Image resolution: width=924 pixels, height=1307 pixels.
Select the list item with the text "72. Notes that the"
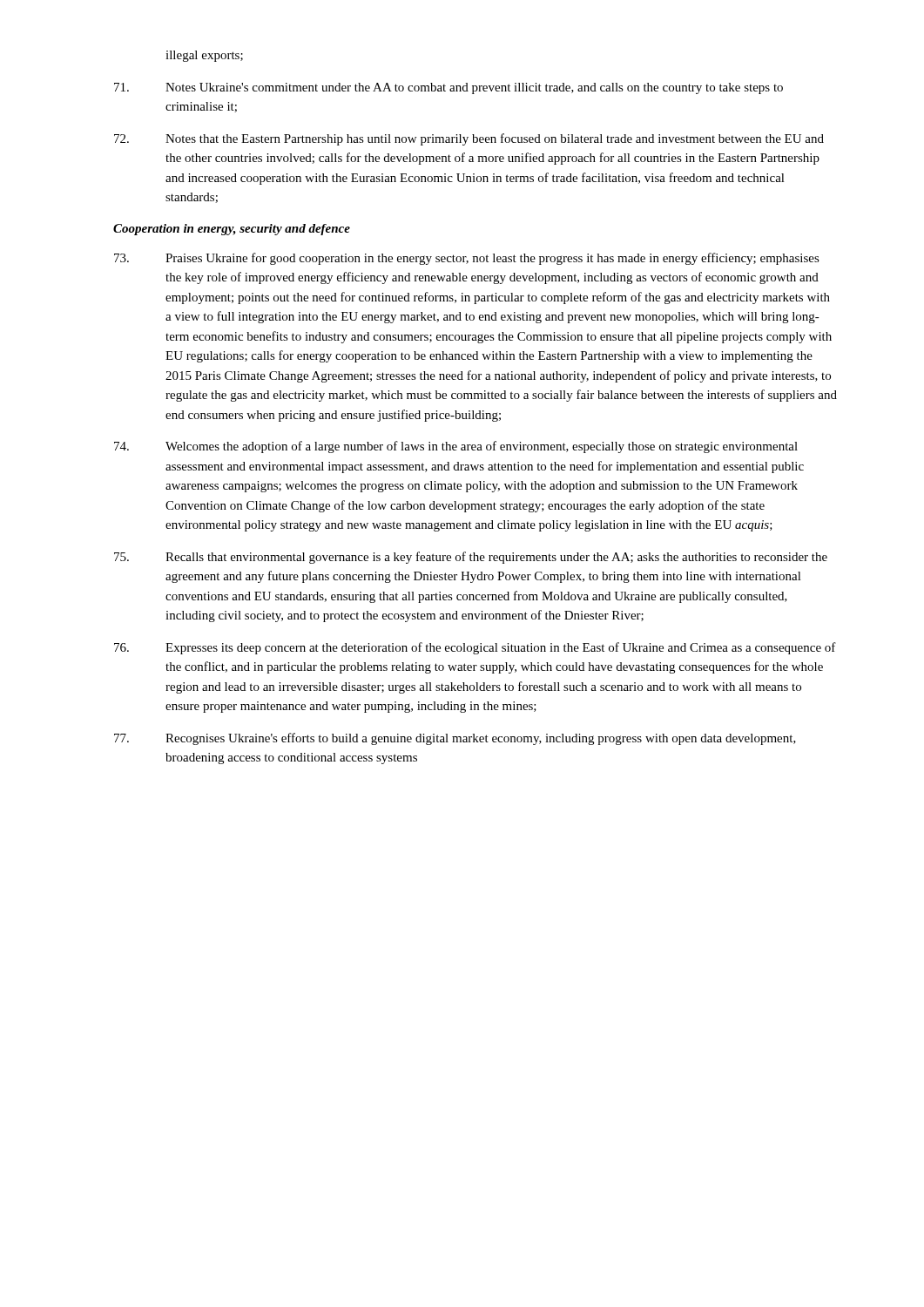click(x=475, y=168)
